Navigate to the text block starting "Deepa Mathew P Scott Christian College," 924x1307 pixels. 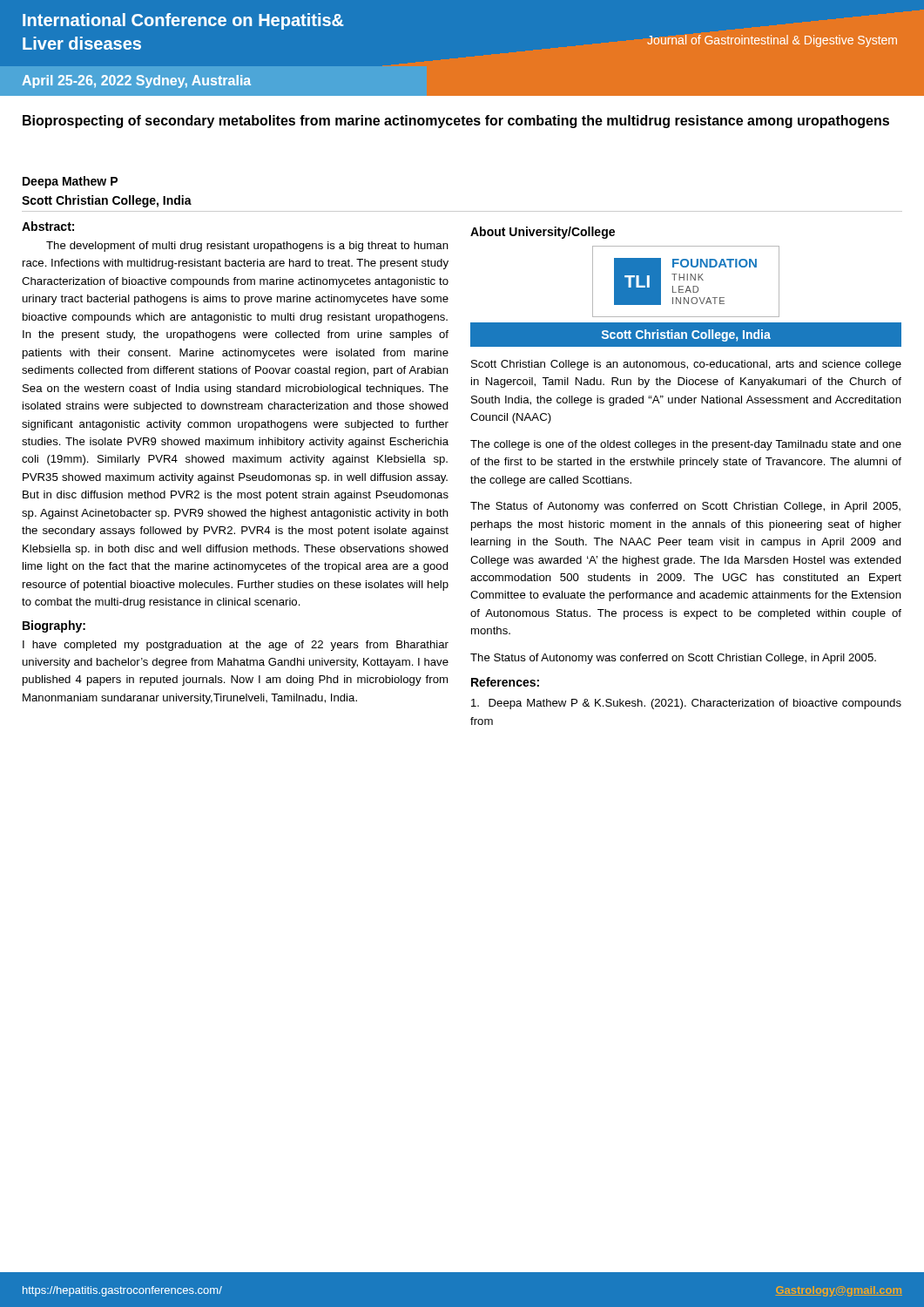[106, 191]
